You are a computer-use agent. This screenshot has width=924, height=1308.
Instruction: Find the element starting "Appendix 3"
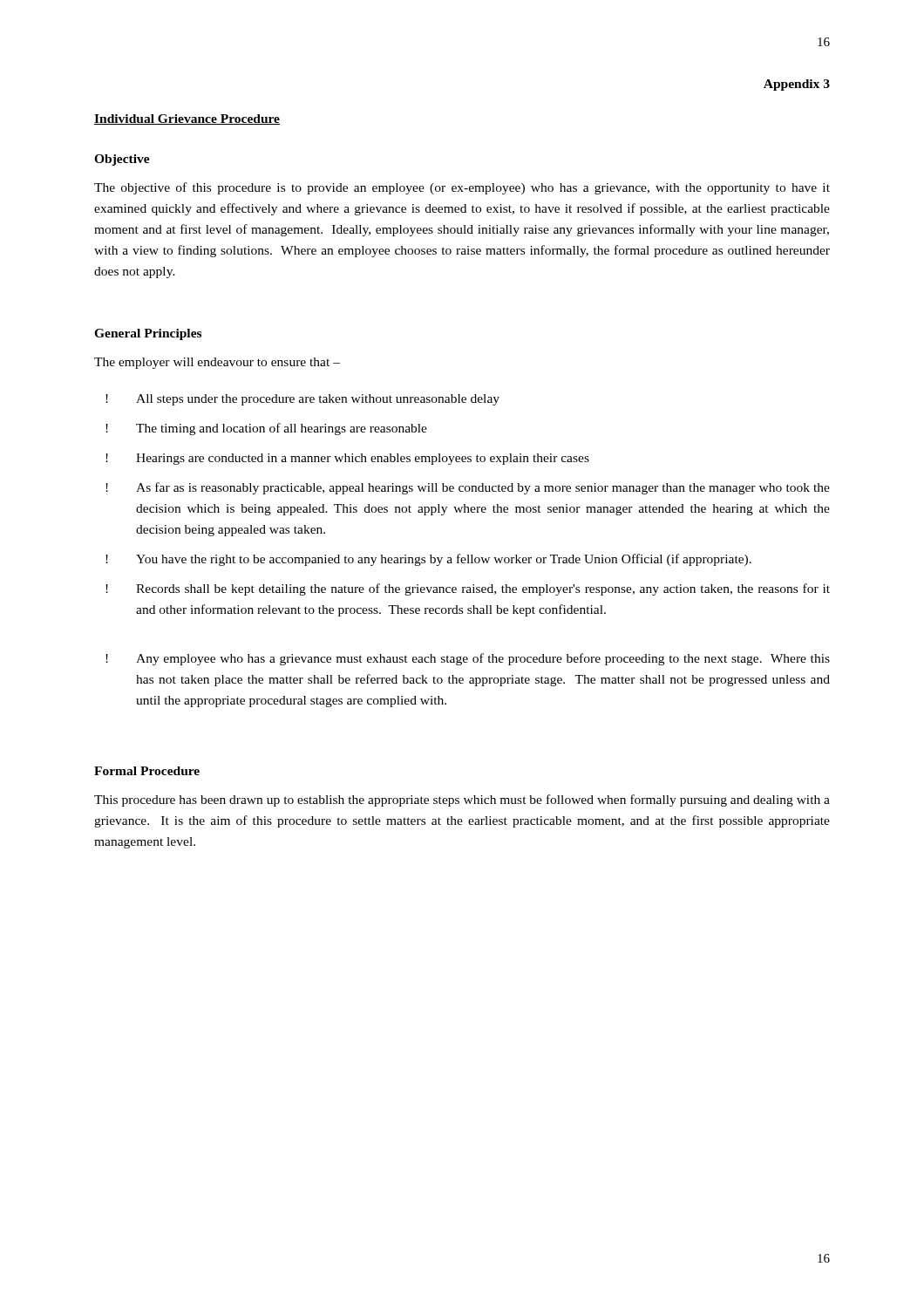click(797, 83)
